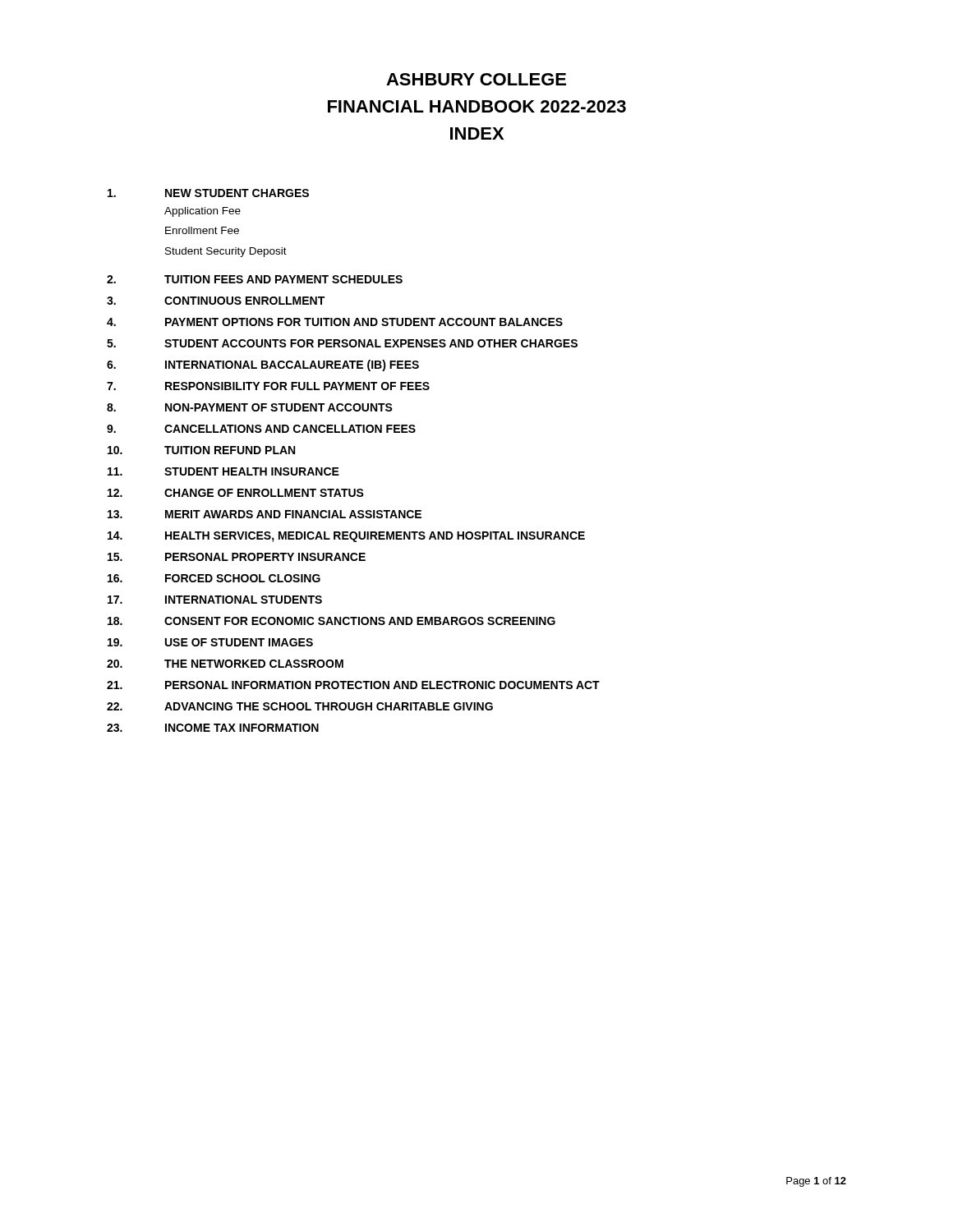The width and height of the screenshot is (953, 1232).
Task: Locate the block of text that opens with "13. MERIT AWARDS"
Action: [x=265, y=514]
